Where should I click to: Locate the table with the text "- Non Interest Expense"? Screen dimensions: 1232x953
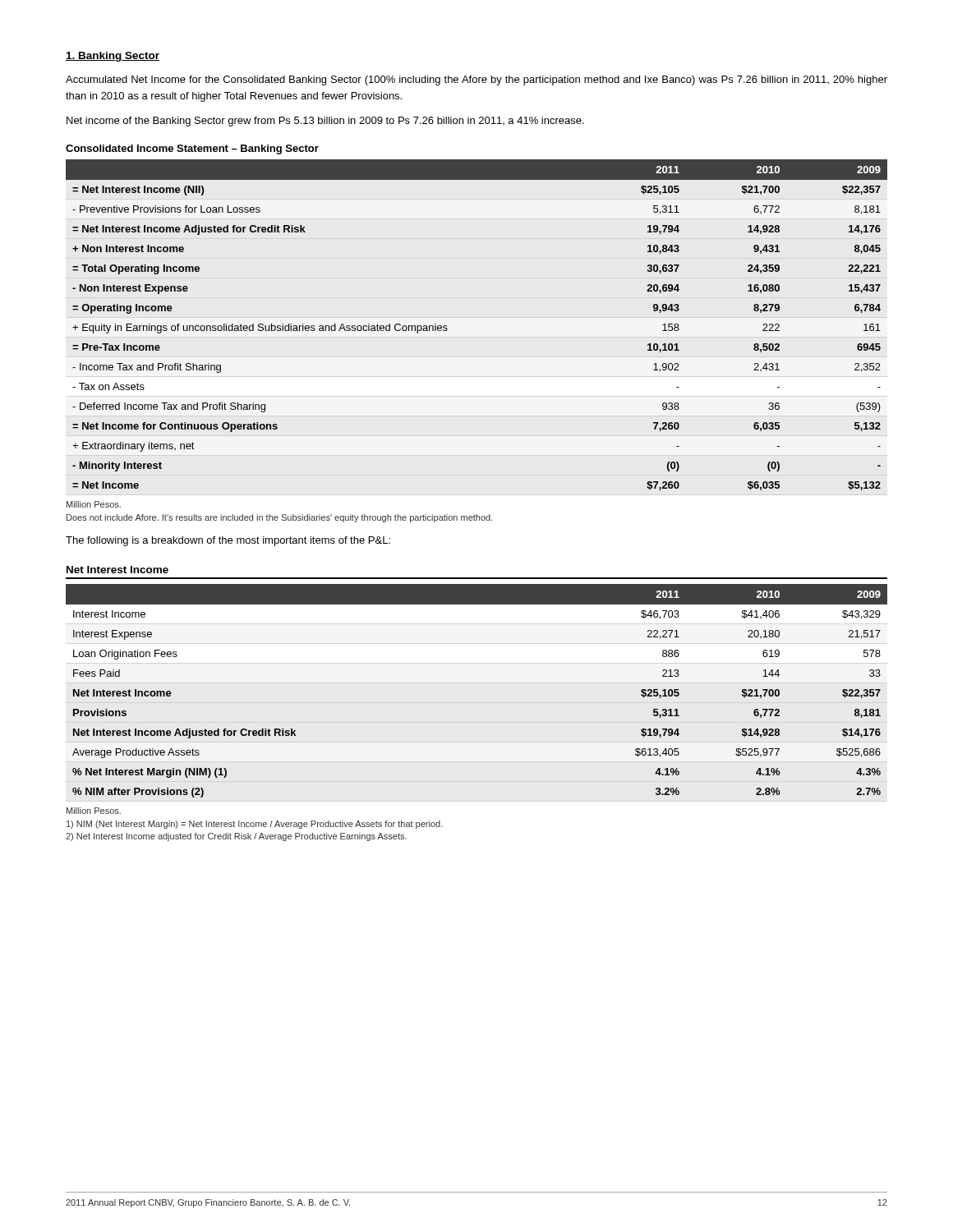tap(476, 328)
